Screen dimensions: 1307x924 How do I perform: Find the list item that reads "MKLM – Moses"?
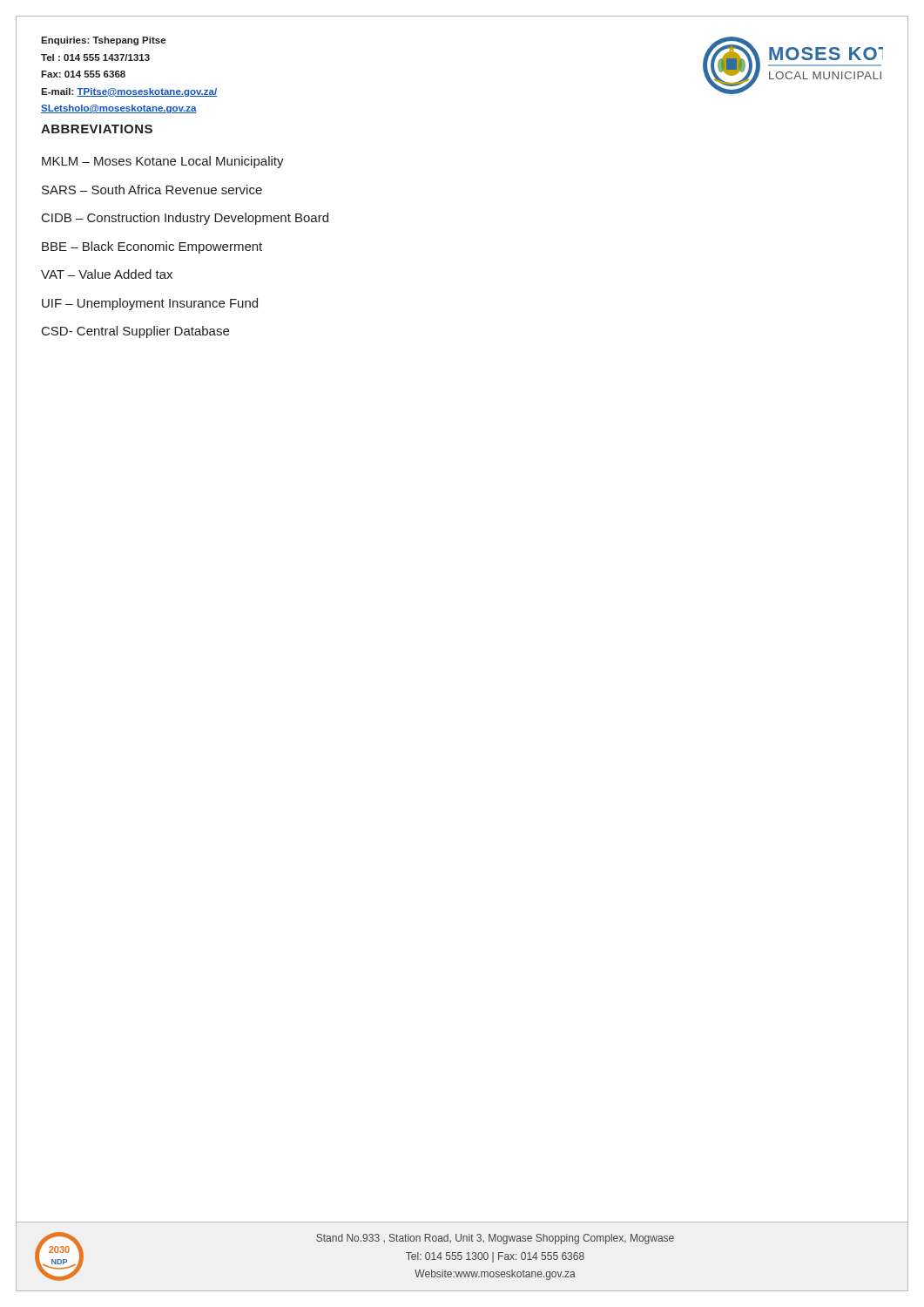tap(162, 161)
